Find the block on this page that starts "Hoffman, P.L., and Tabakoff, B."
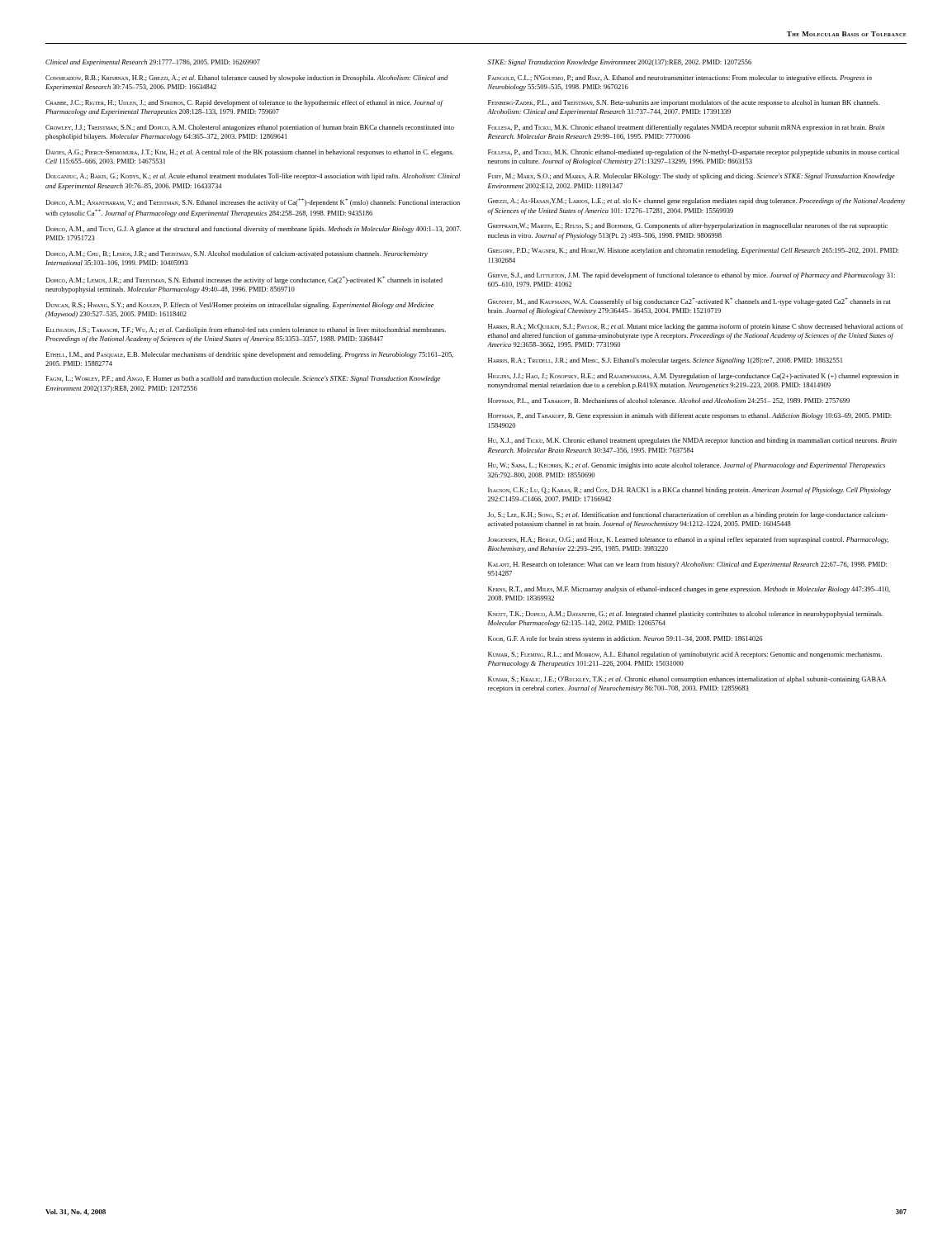This screenshot has width=952, height=1239. pyautogui.click(x=669, y=400)
